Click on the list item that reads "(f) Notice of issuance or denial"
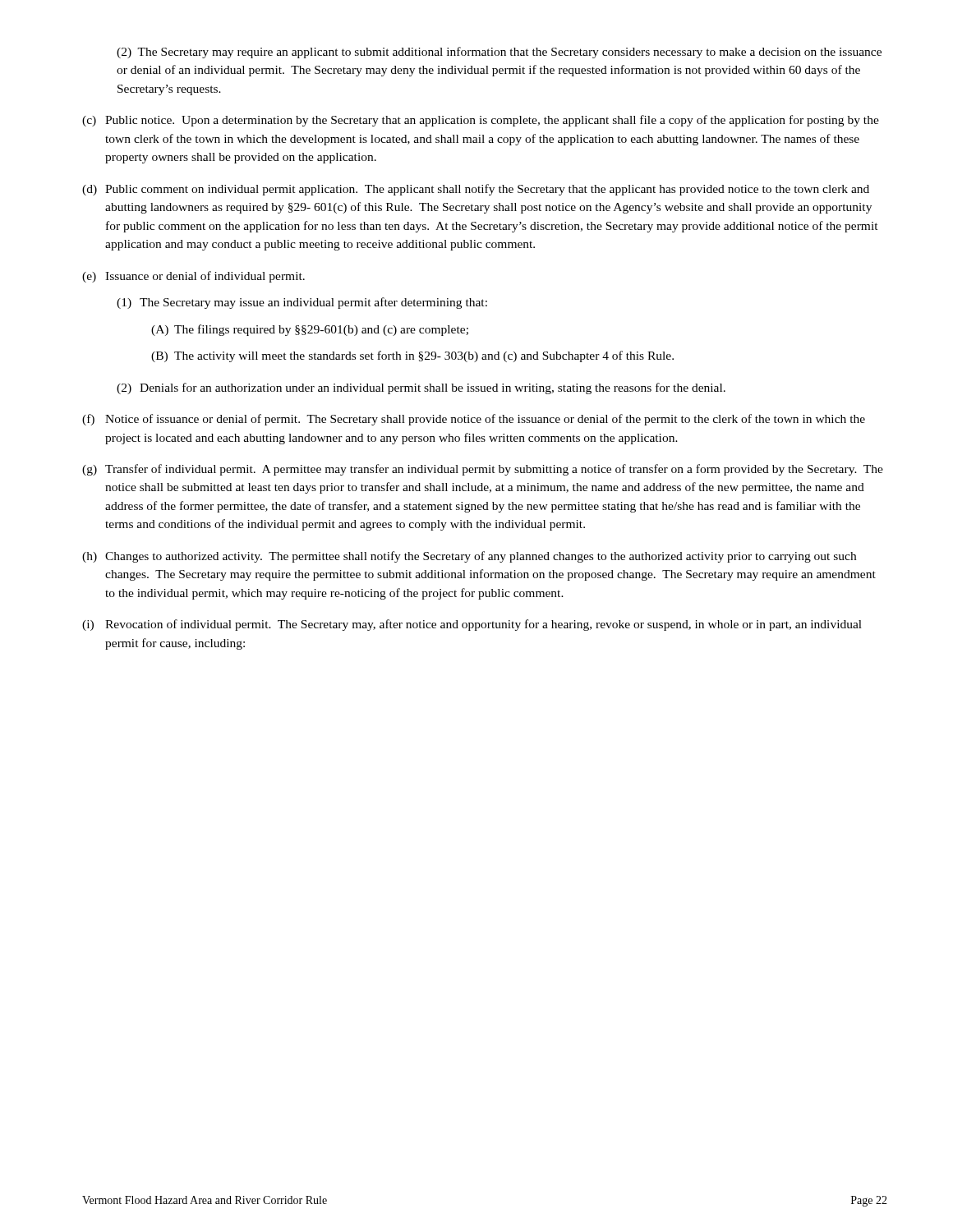The image size is (953, 1232). 485,428
